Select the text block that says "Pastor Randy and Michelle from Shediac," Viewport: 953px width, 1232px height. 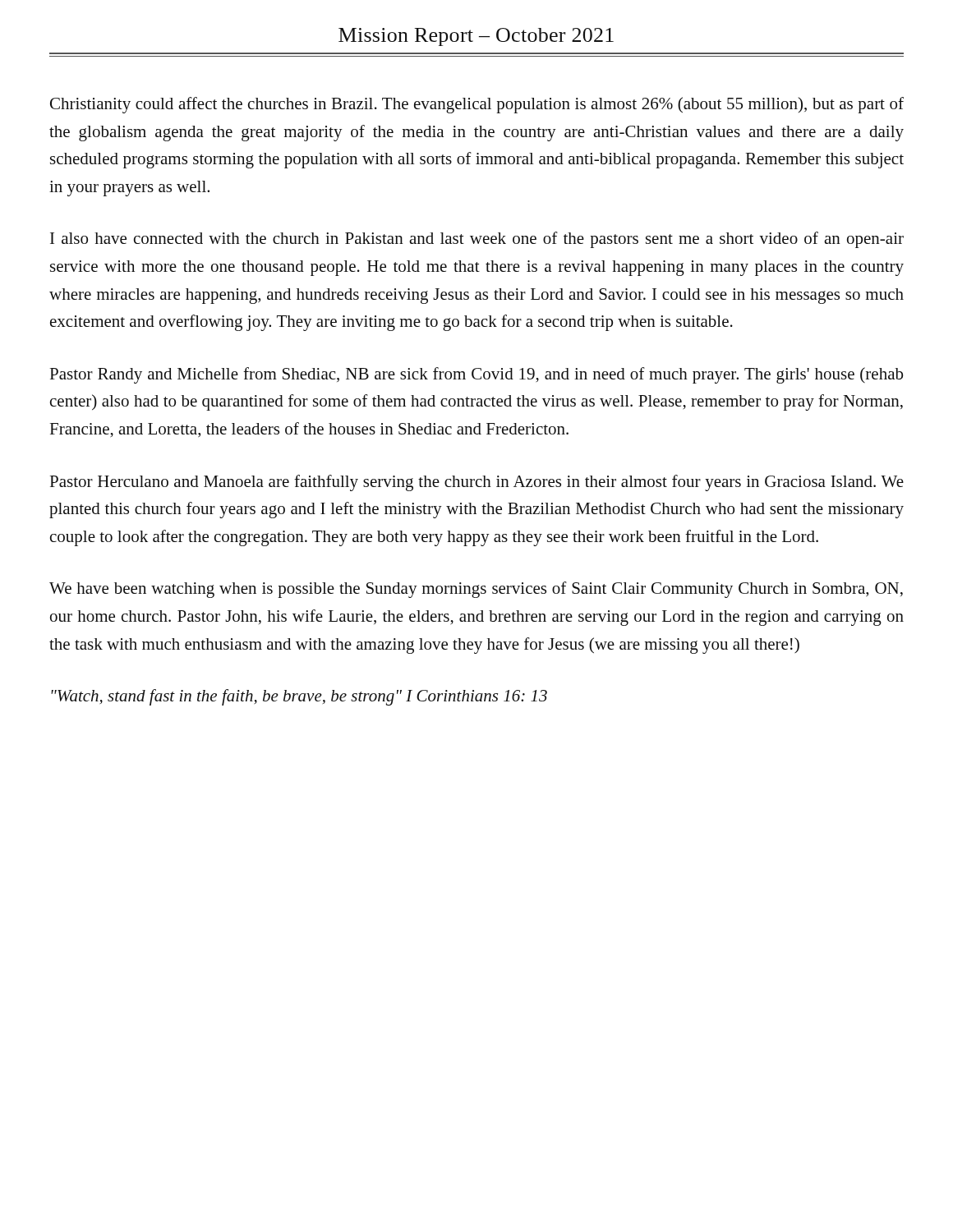[x=476, y=401]
